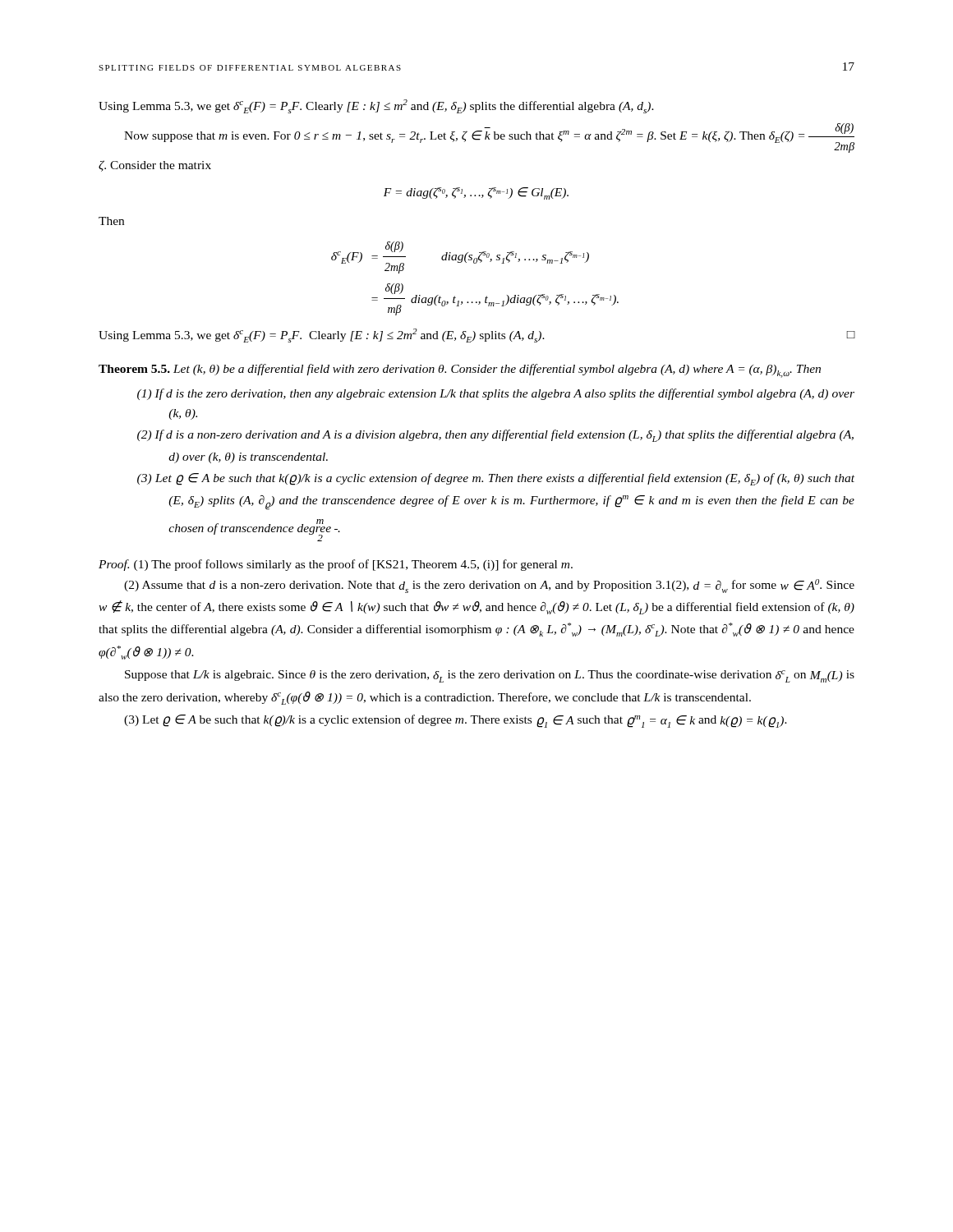Select the region starting "(2) Assume that"
This screenshot has height=1232, width=953.
click(x=476, y=619)
